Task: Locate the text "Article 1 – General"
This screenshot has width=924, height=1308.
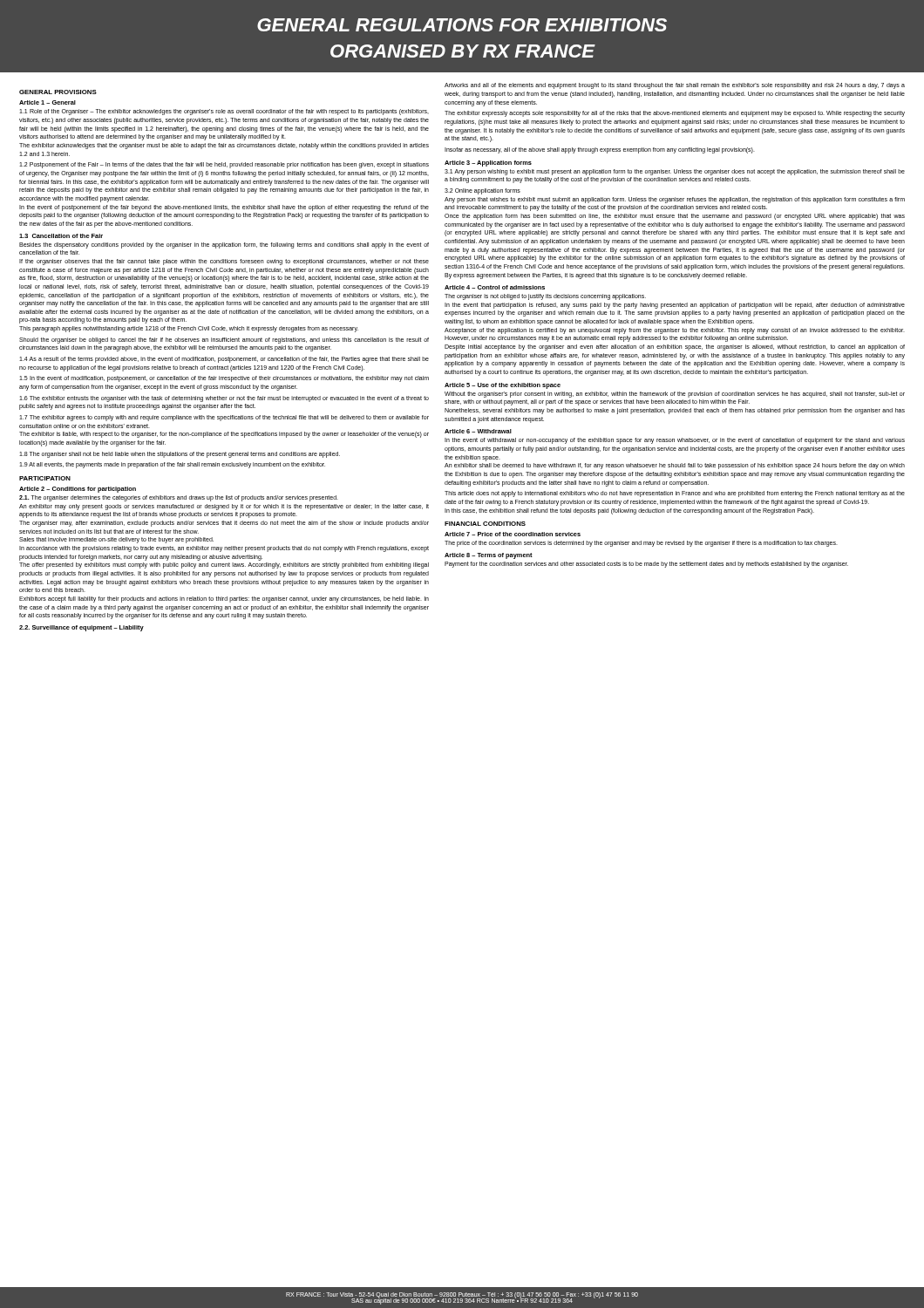Action: 47,103
